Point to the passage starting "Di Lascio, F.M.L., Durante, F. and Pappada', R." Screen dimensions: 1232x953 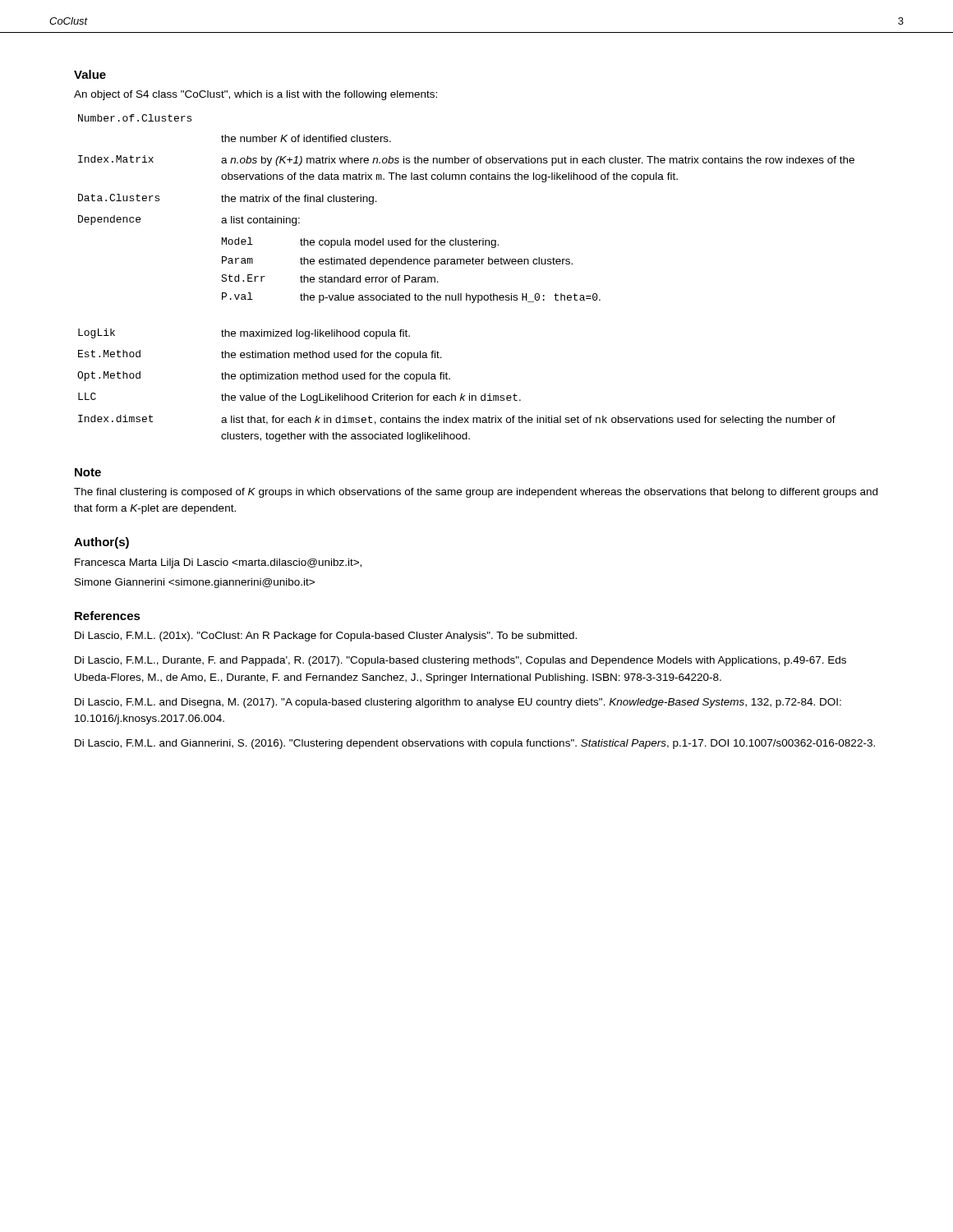point(460,669)
